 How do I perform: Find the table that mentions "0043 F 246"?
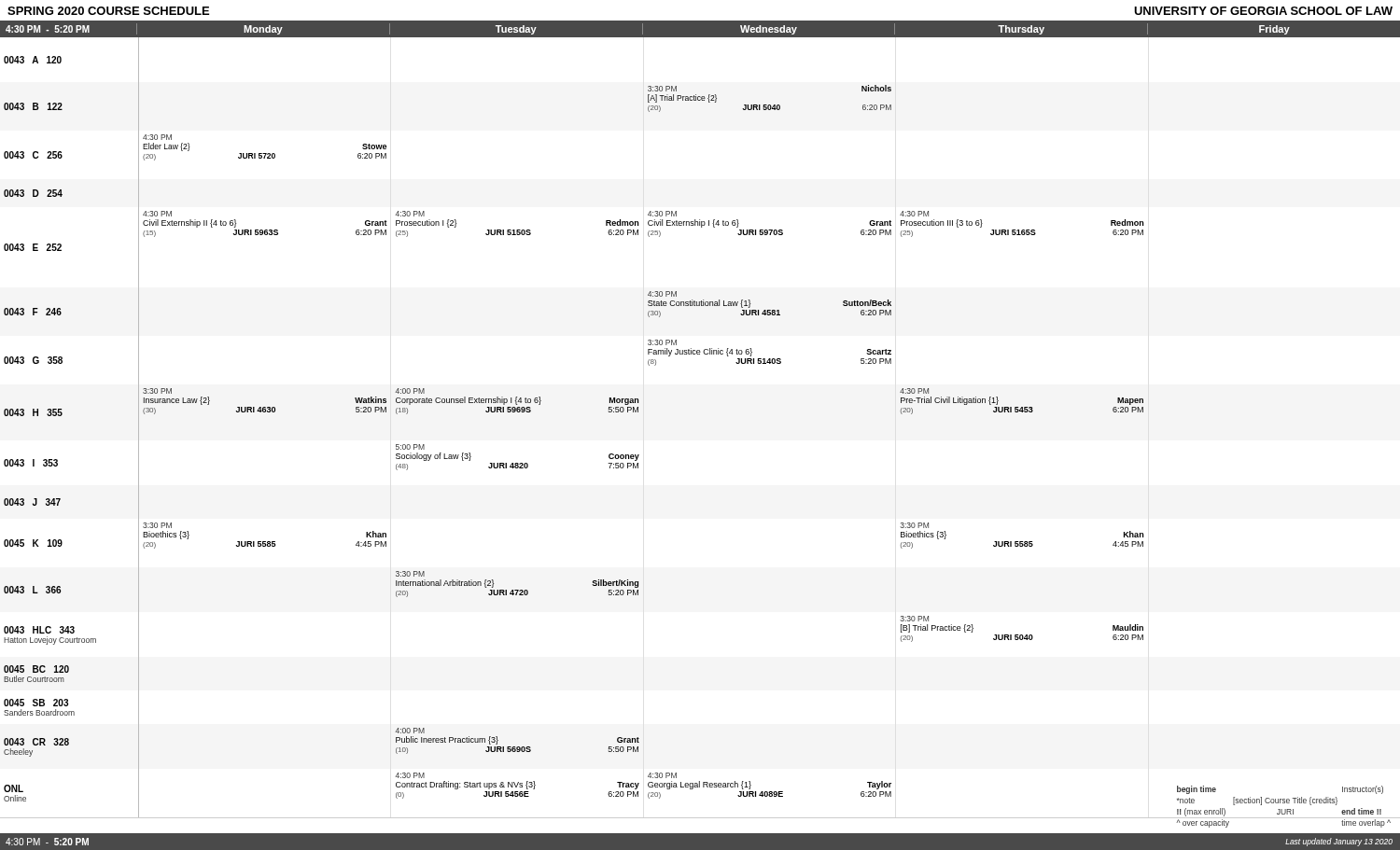click(700, 312)
